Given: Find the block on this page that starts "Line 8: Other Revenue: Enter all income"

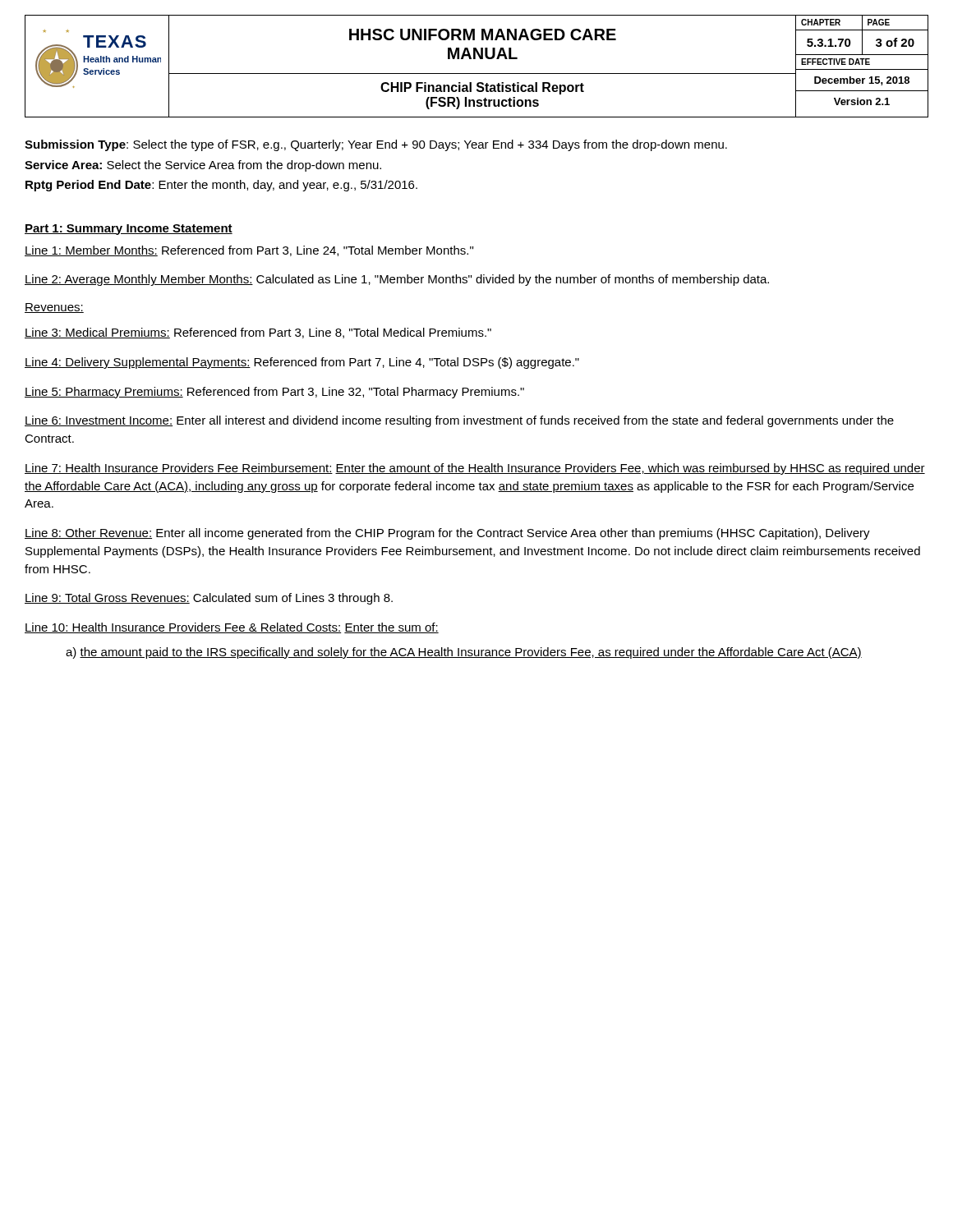Looking at the screenshot, I should tap(473, 551).
